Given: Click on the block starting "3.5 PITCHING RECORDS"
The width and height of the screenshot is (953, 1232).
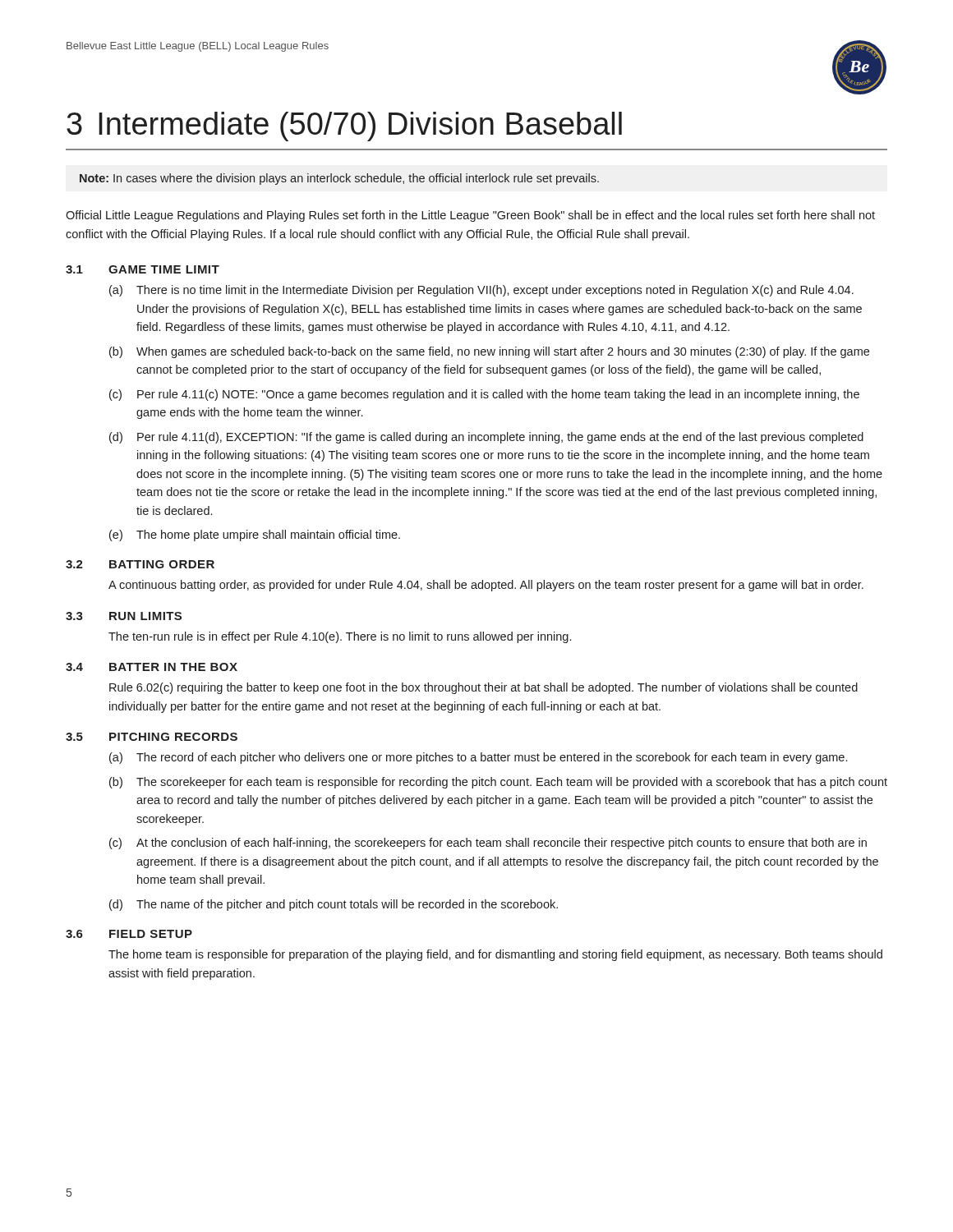Looking at the screenshot, I should (152, 736).
